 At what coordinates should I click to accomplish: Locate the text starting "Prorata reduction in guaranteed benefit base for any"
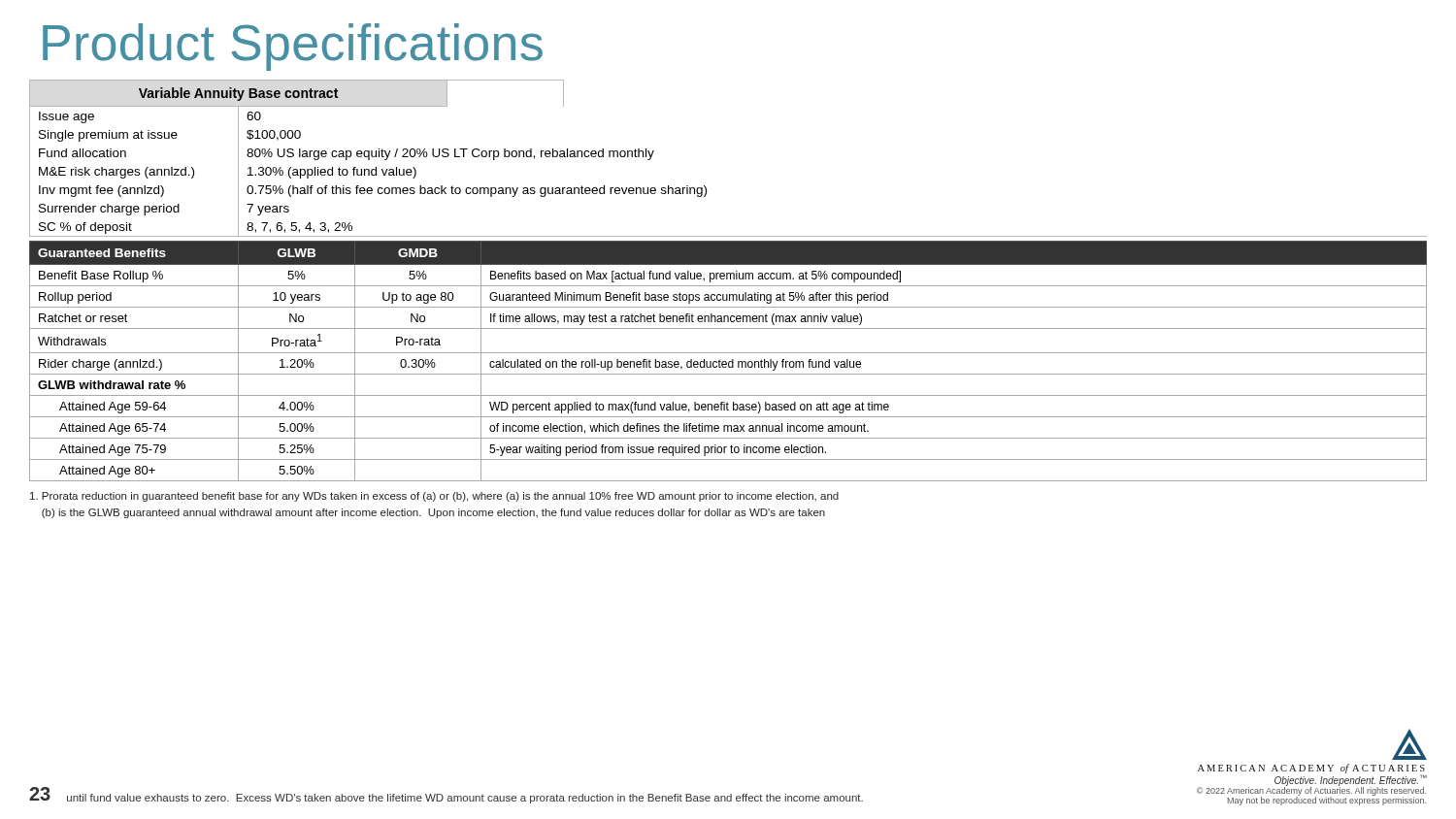[434, 504]
